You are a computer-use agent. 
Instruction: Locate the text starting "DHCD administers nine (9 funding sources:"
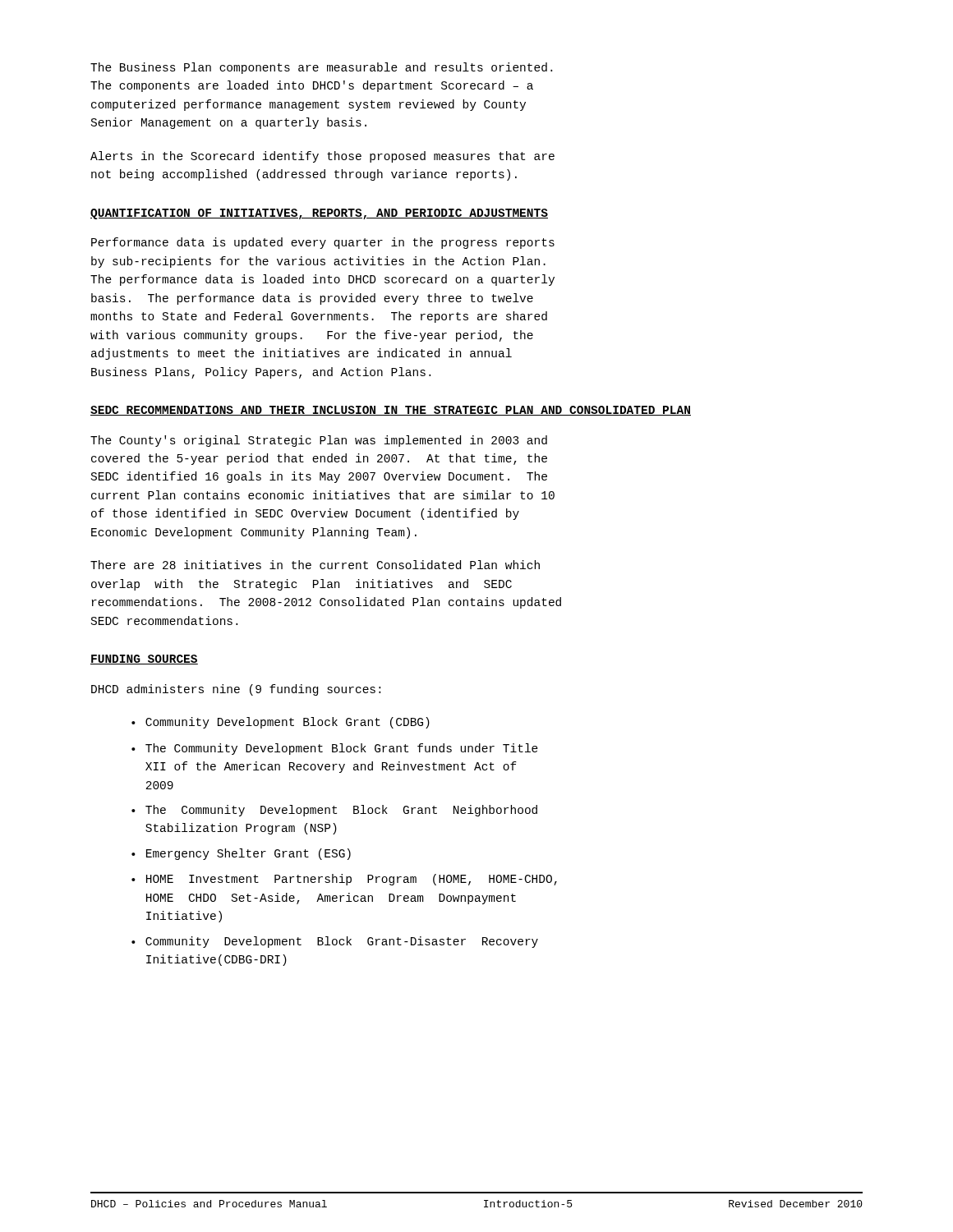pos(237,690)
